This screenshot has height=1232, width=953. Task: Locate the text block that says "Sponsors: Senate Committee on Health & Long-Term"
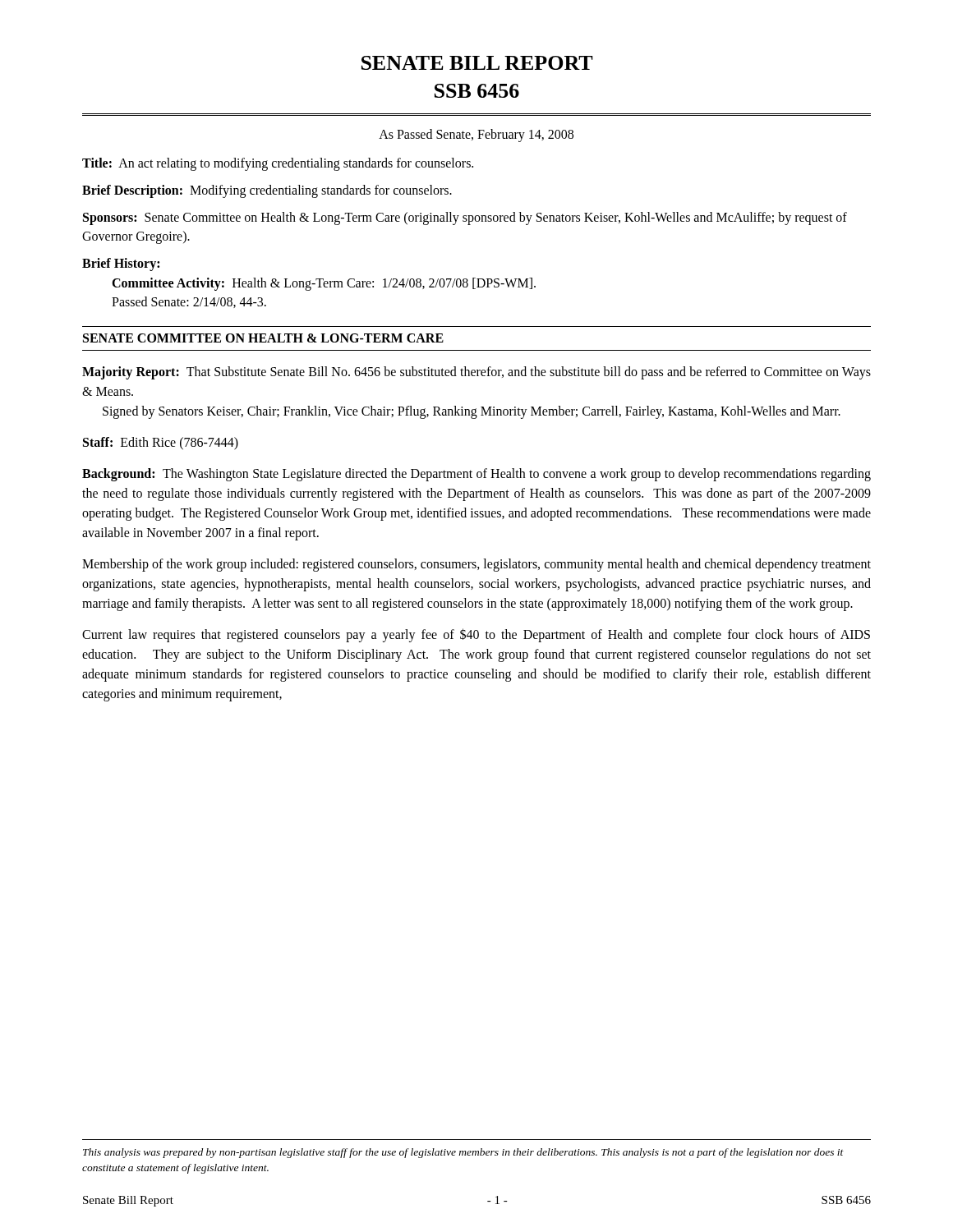[464, 227]
